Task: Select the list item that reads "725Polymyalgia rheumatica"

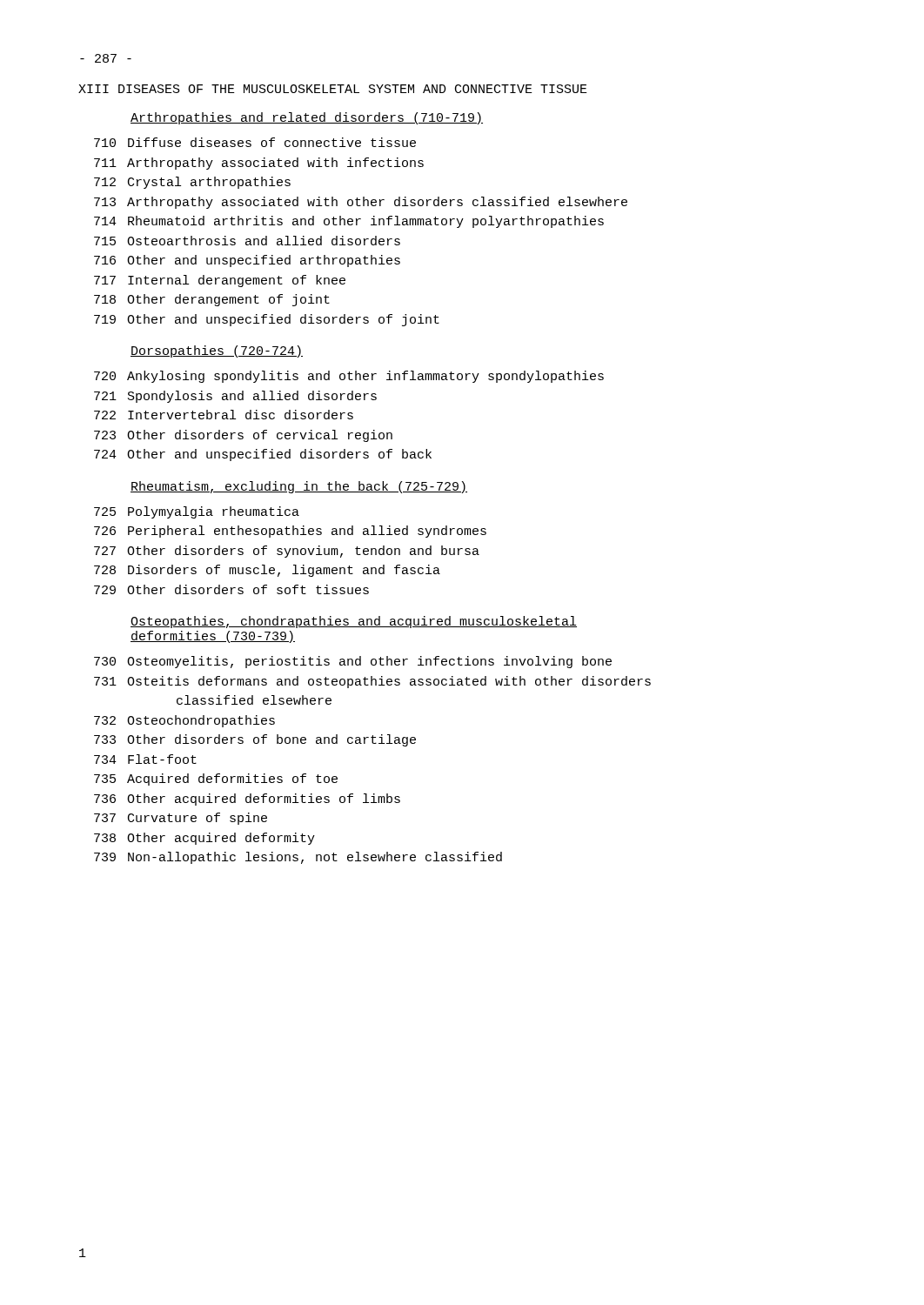Action: coord(197,512)
